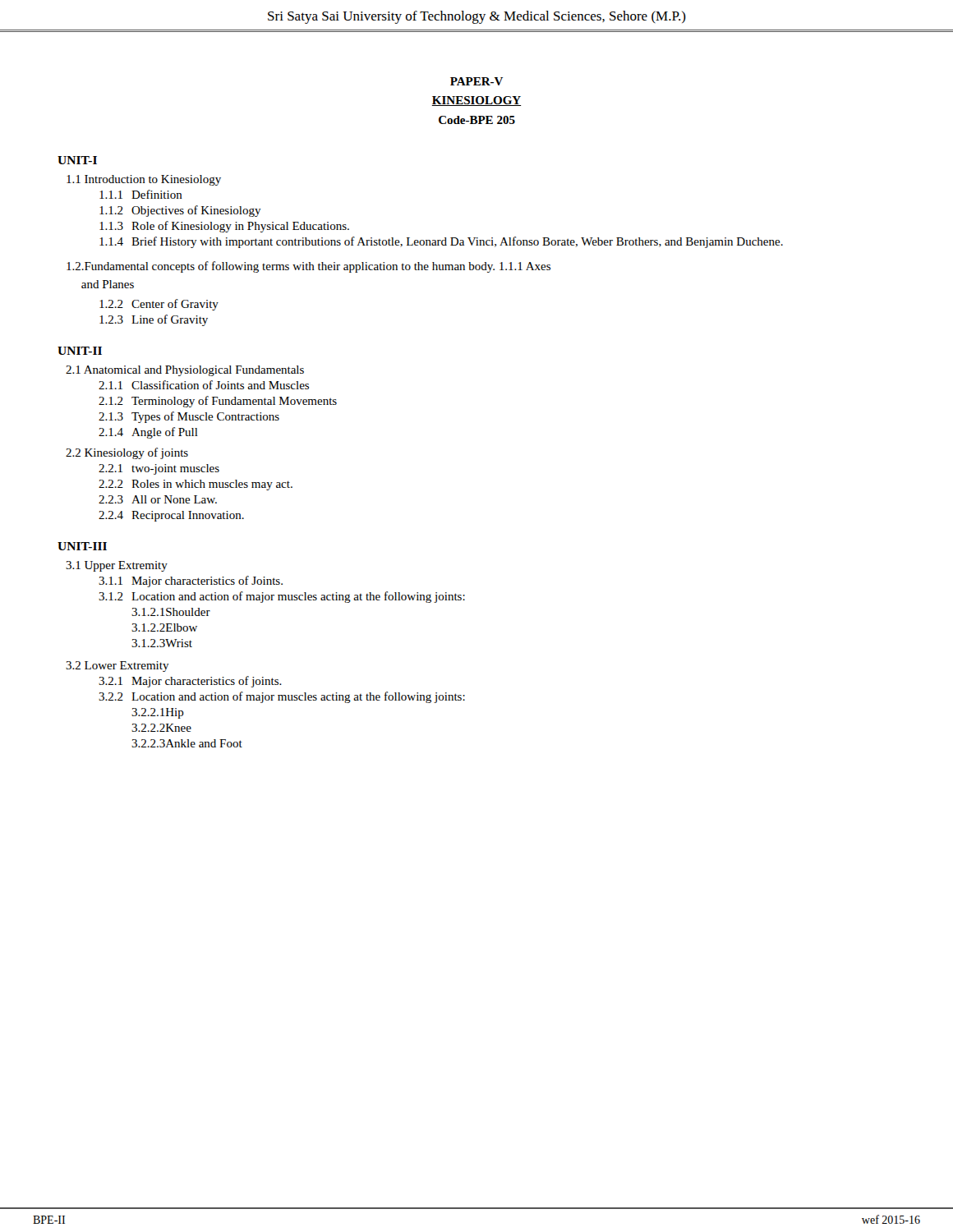Screen dimensions: 1232x953
Task: Click where it says "3.1.2.1 Shoulder"
Action: tap(171, 612)
